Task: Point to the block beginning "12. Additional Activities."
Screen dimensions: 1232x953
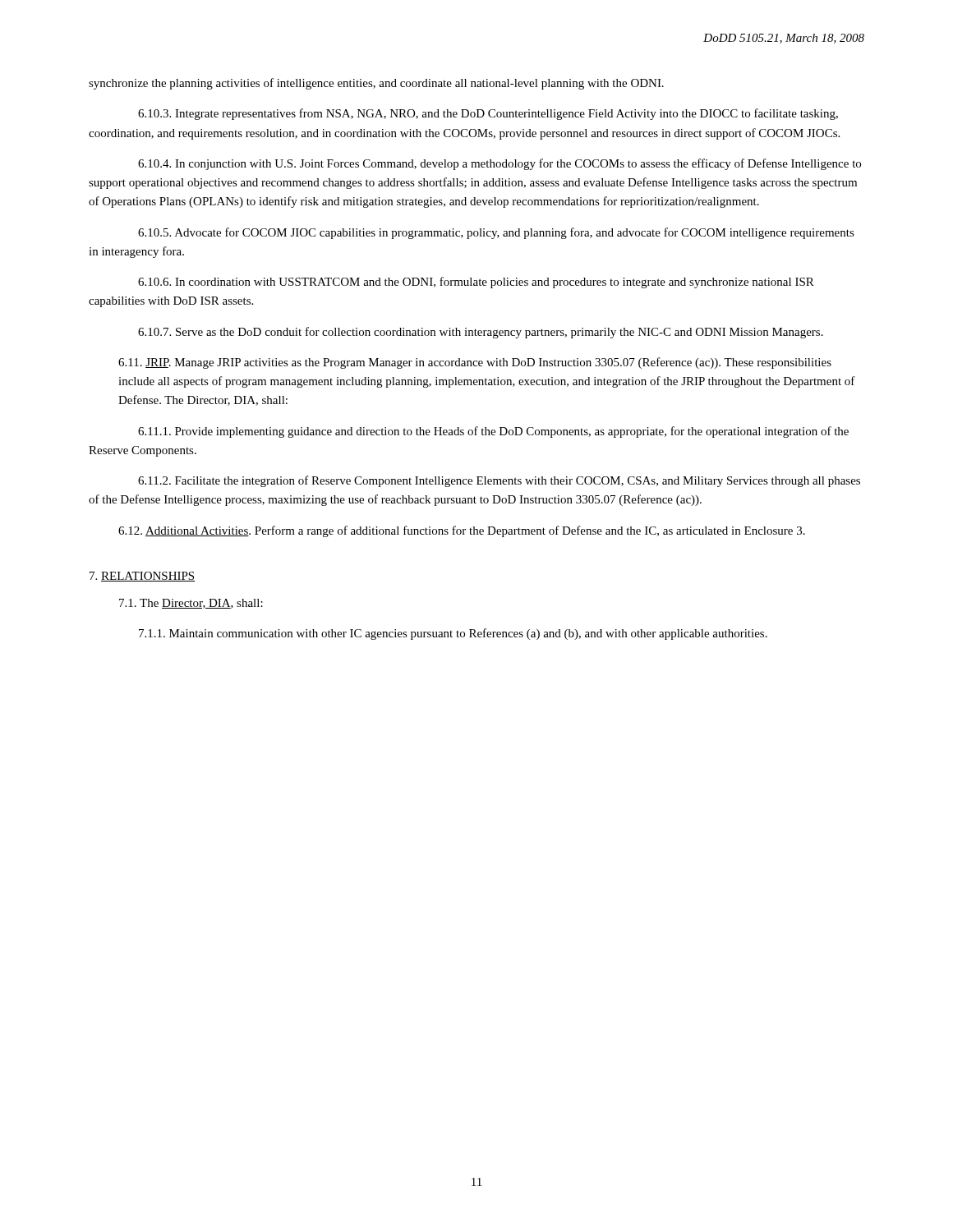Action: point(491,531)
